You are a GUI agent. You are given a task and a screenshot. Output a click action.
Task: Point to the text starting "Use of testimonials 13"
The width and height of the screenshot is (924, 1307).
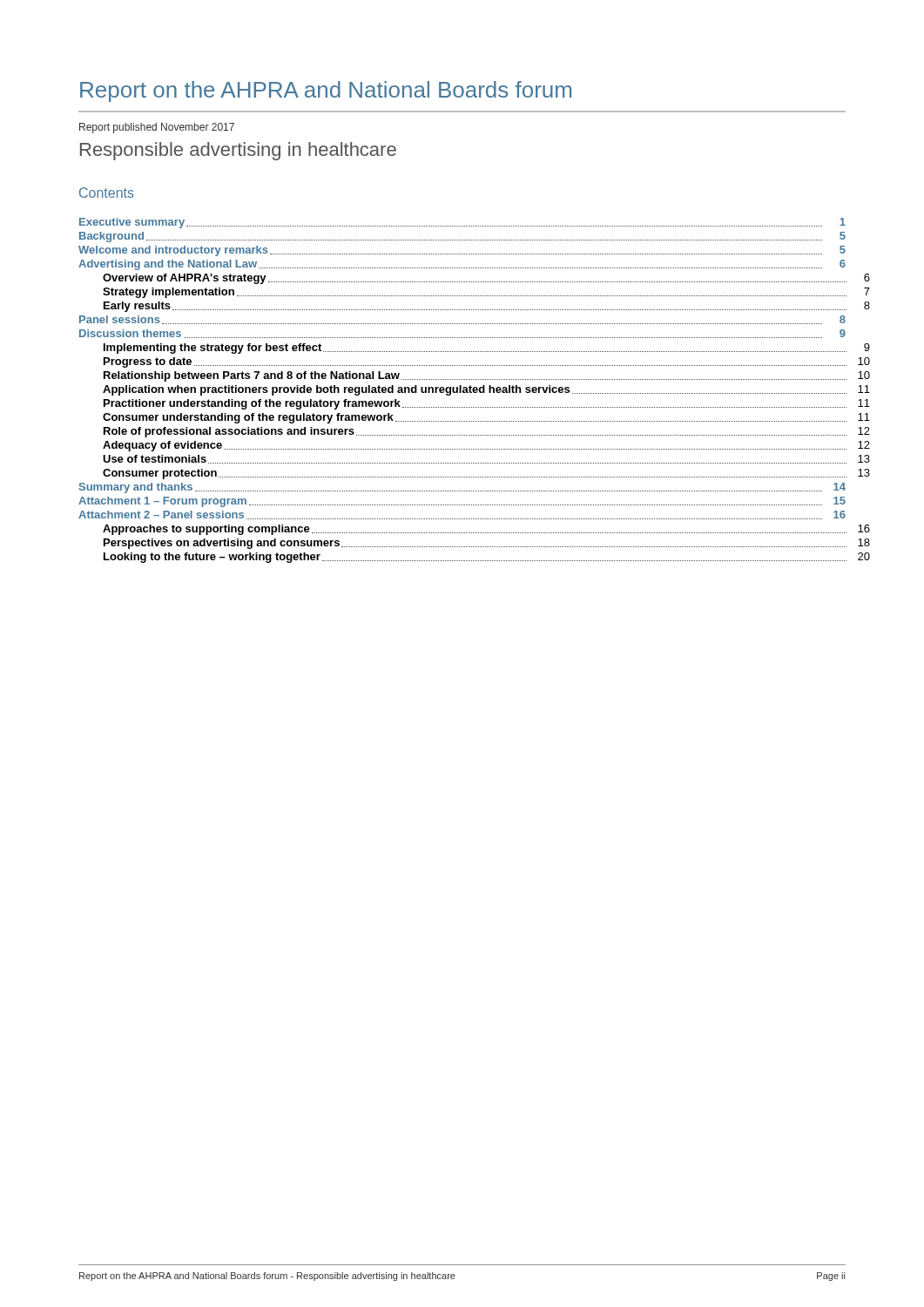point(462,459)
